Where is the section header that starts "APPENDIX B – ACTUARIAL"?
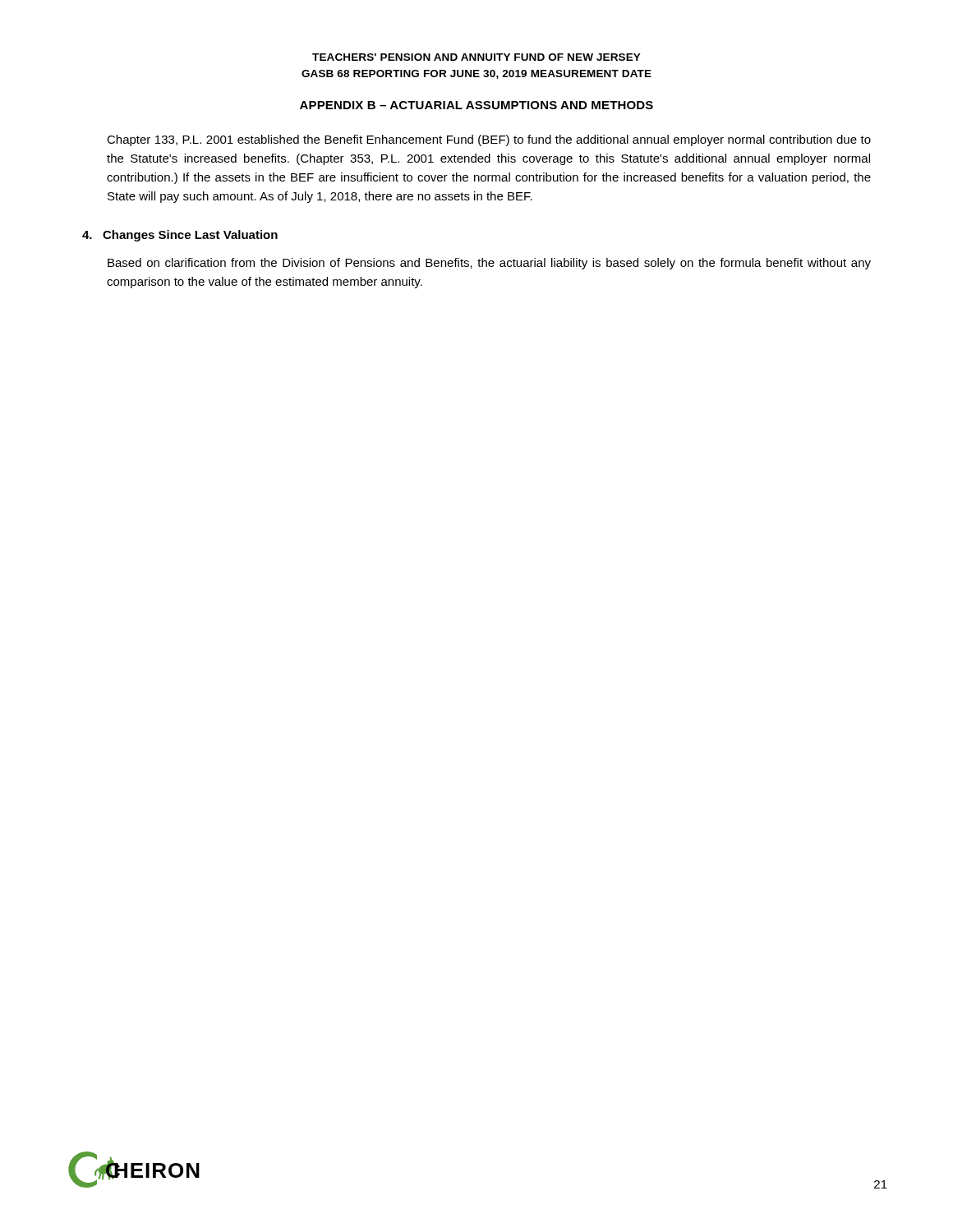The width and height of the screenshot is (953, 1232). (476, 104)
